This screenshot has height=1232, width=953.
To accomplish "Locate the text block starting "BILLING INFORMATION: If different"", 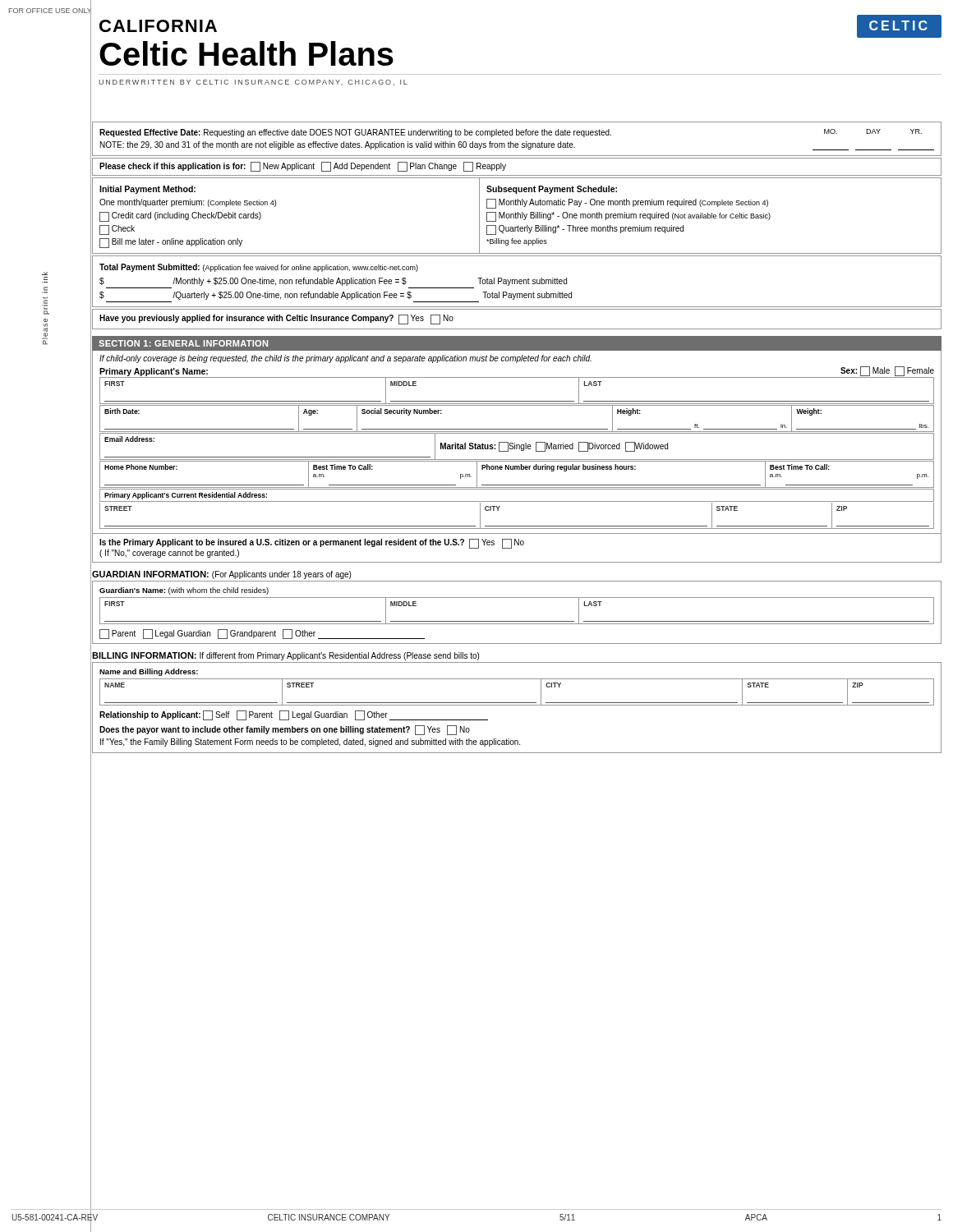I will click(x=286, y=655).
